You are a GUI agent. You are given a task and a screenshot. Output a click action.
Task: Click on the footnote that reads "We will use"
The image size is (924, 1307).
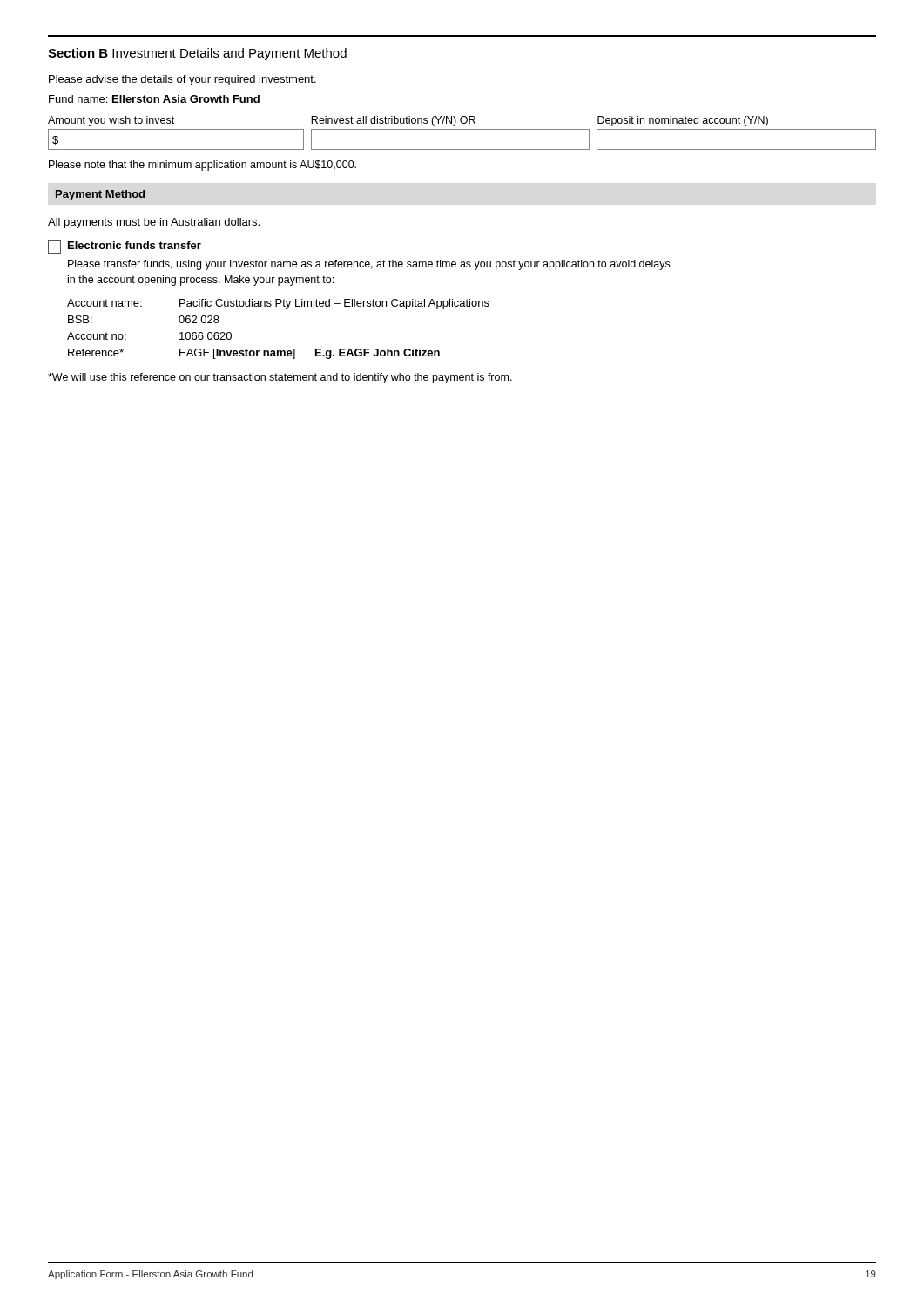click(280, 378)
